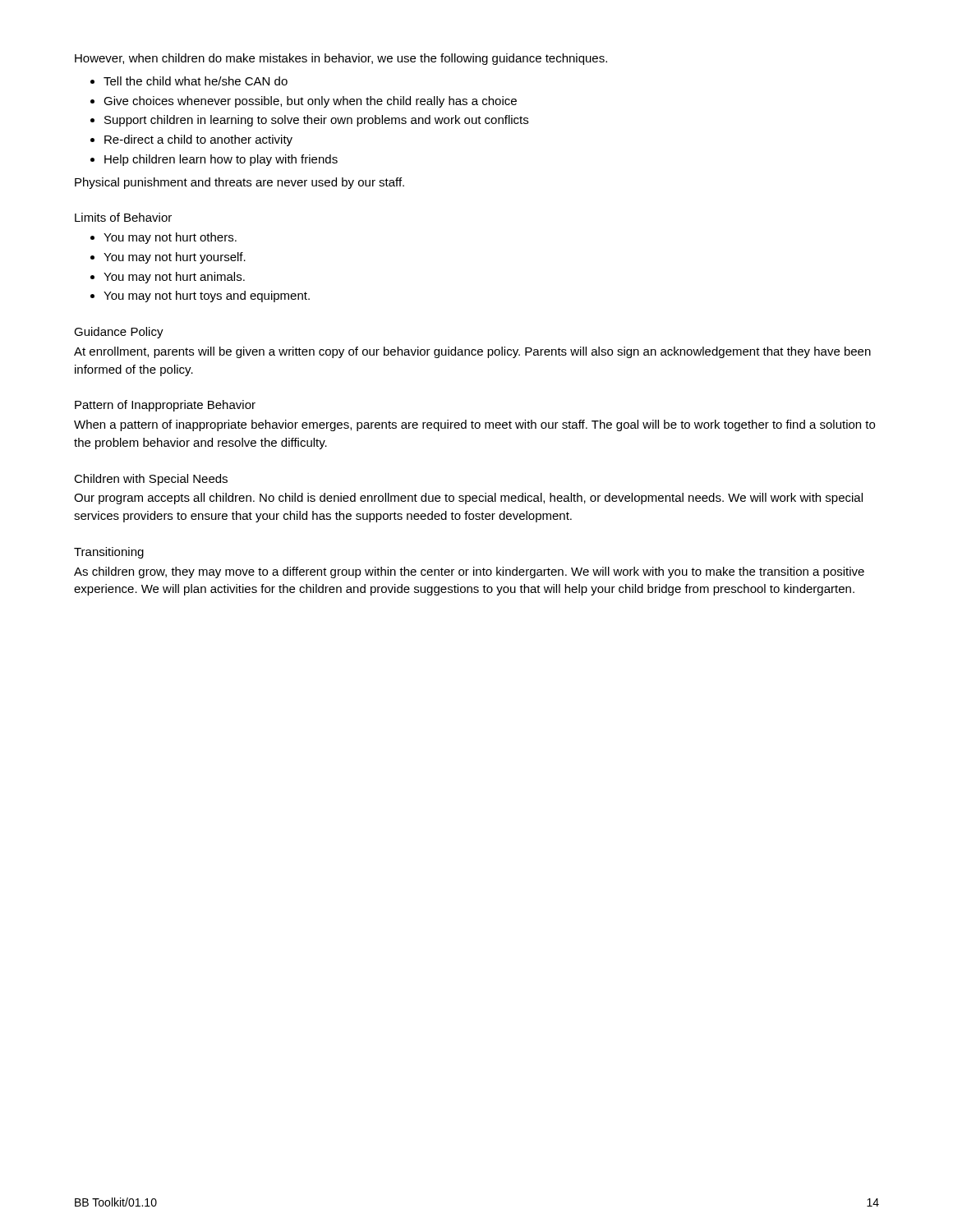Image resolution: width=953 pixels, height=1232 pixels.
Task: Find the section header with the text "Limits of Behavior"
Action: click(123, 217)
